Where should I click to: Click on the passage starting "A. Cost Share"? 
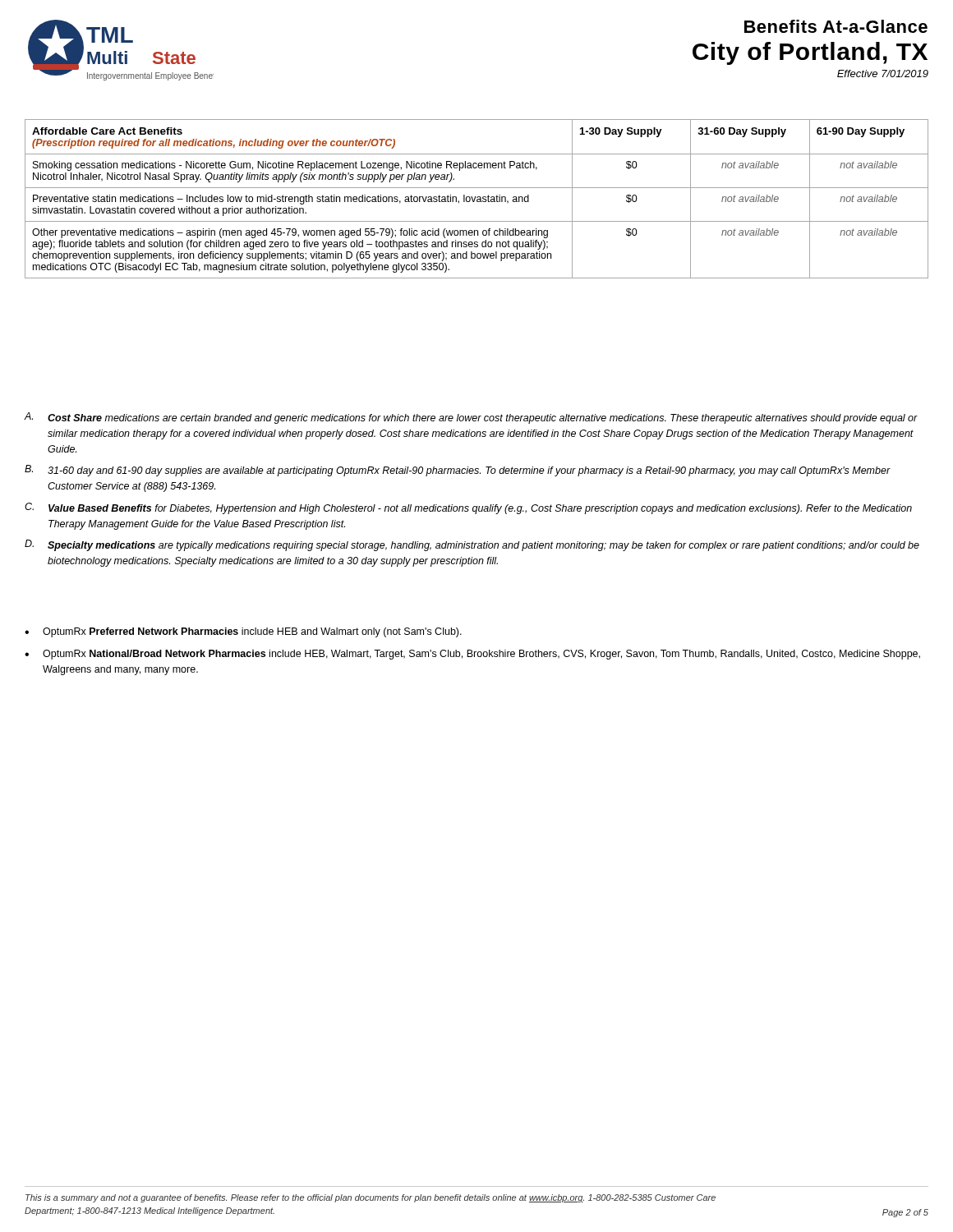click(476, 434)
